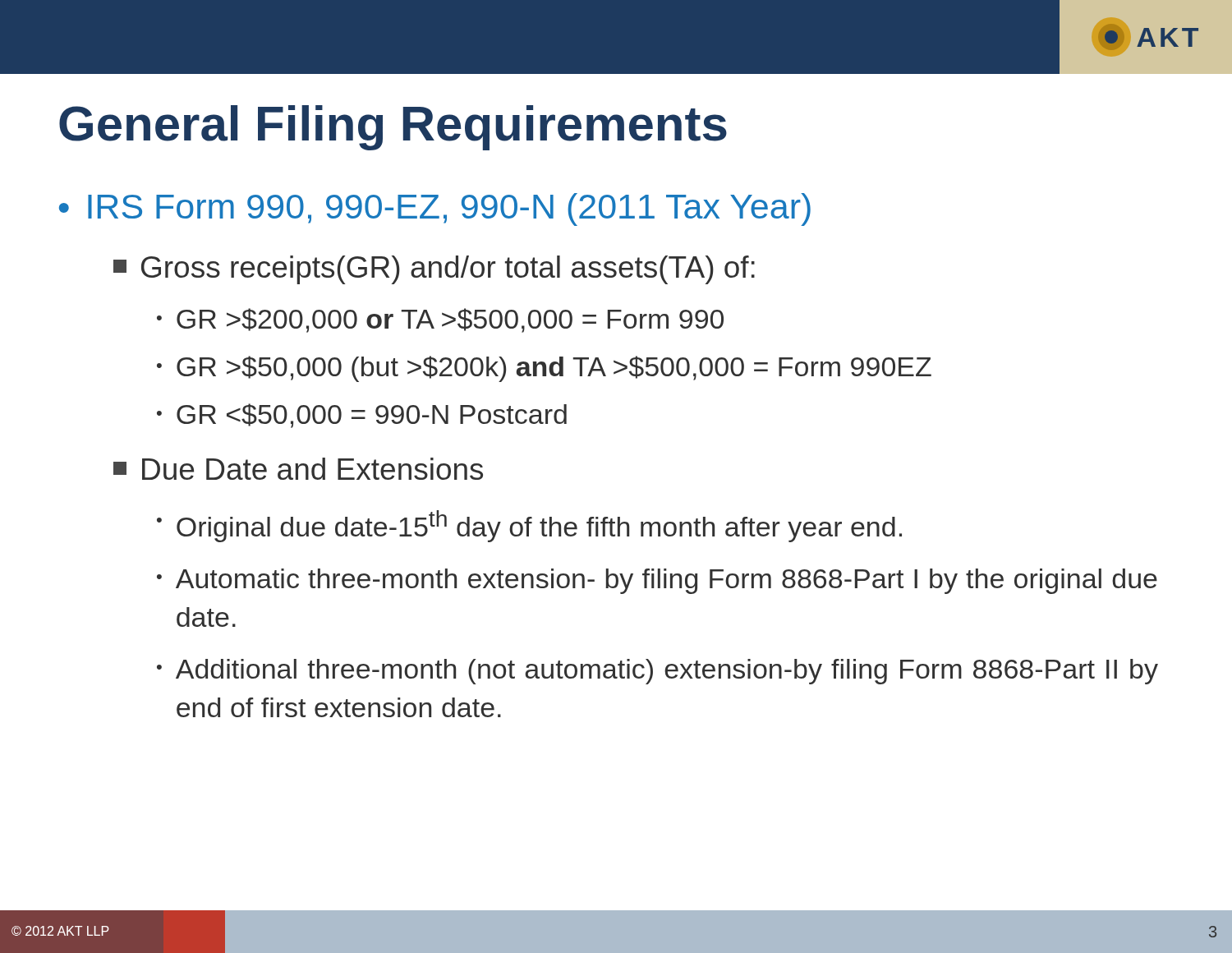Point to the block beginning "• Additional three-month (not automatic) extension-by filing Form"
This screenshot has height=953, width=1232.
pos(657,688)
